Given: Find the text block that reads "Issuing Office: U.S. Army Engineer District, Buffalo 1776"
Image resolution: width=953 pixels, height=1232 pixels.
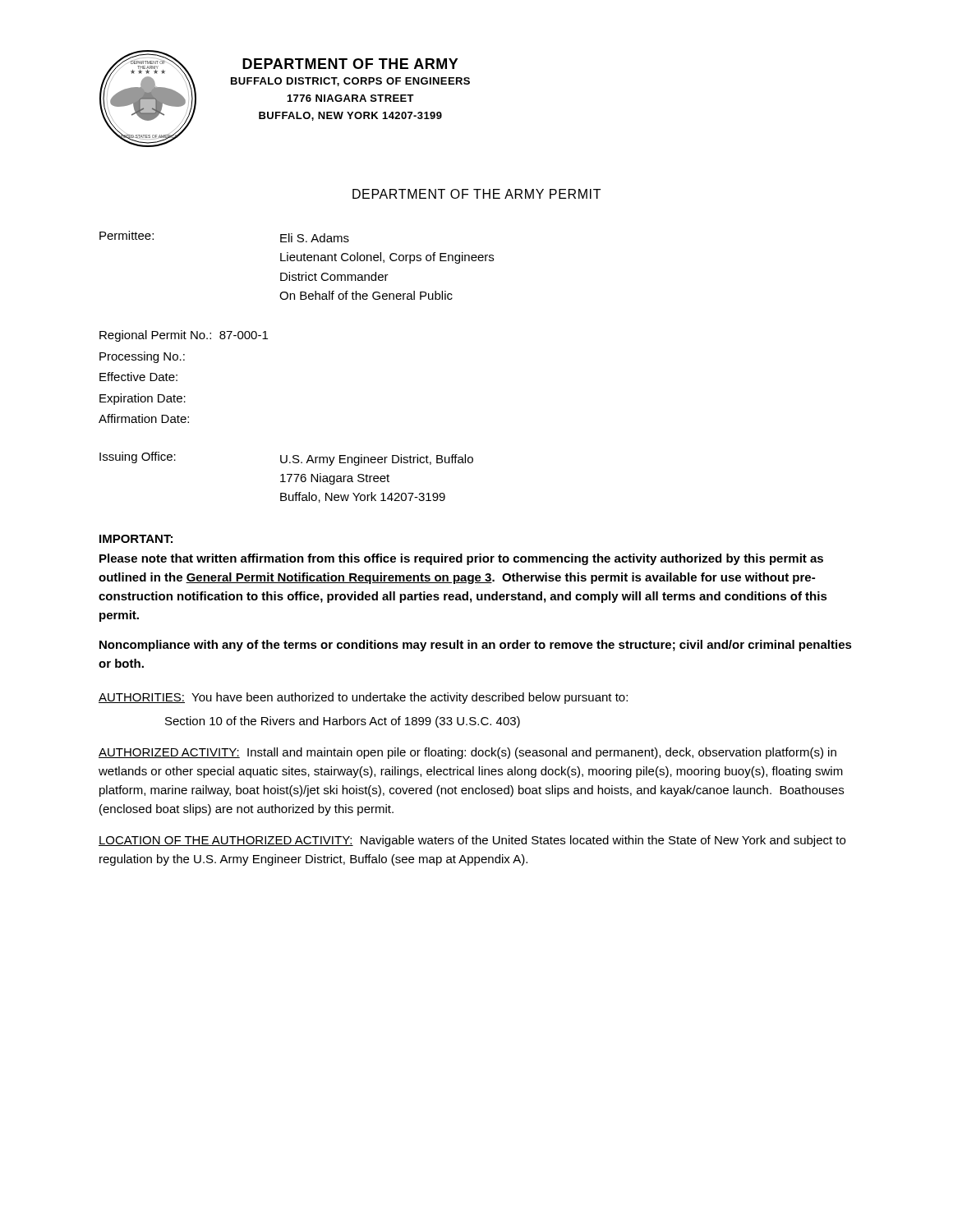Looking at the screenshot, I should click(286, 477).
